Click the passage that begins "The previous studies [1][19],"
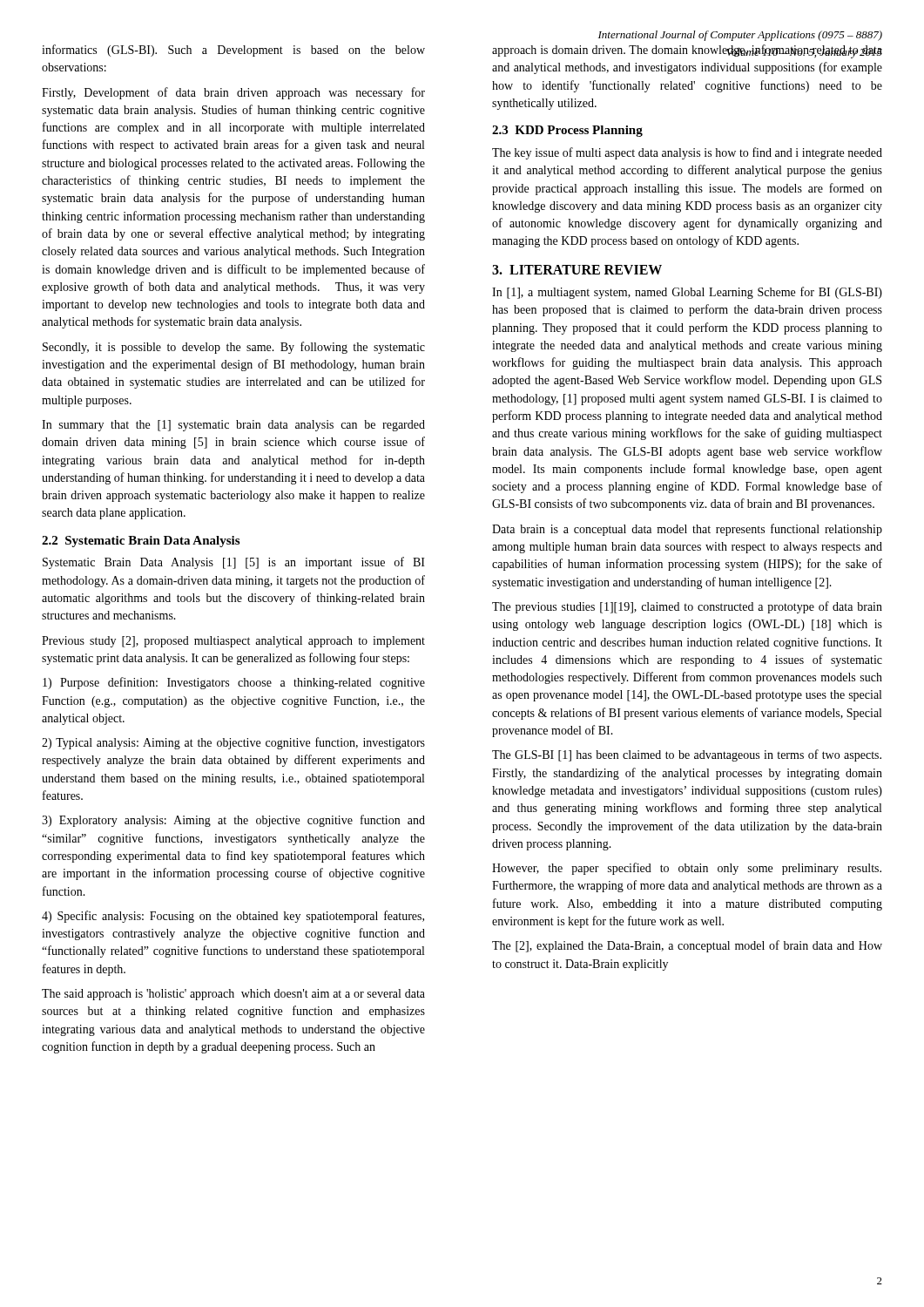924x1307 pixels. click(687, 669)
